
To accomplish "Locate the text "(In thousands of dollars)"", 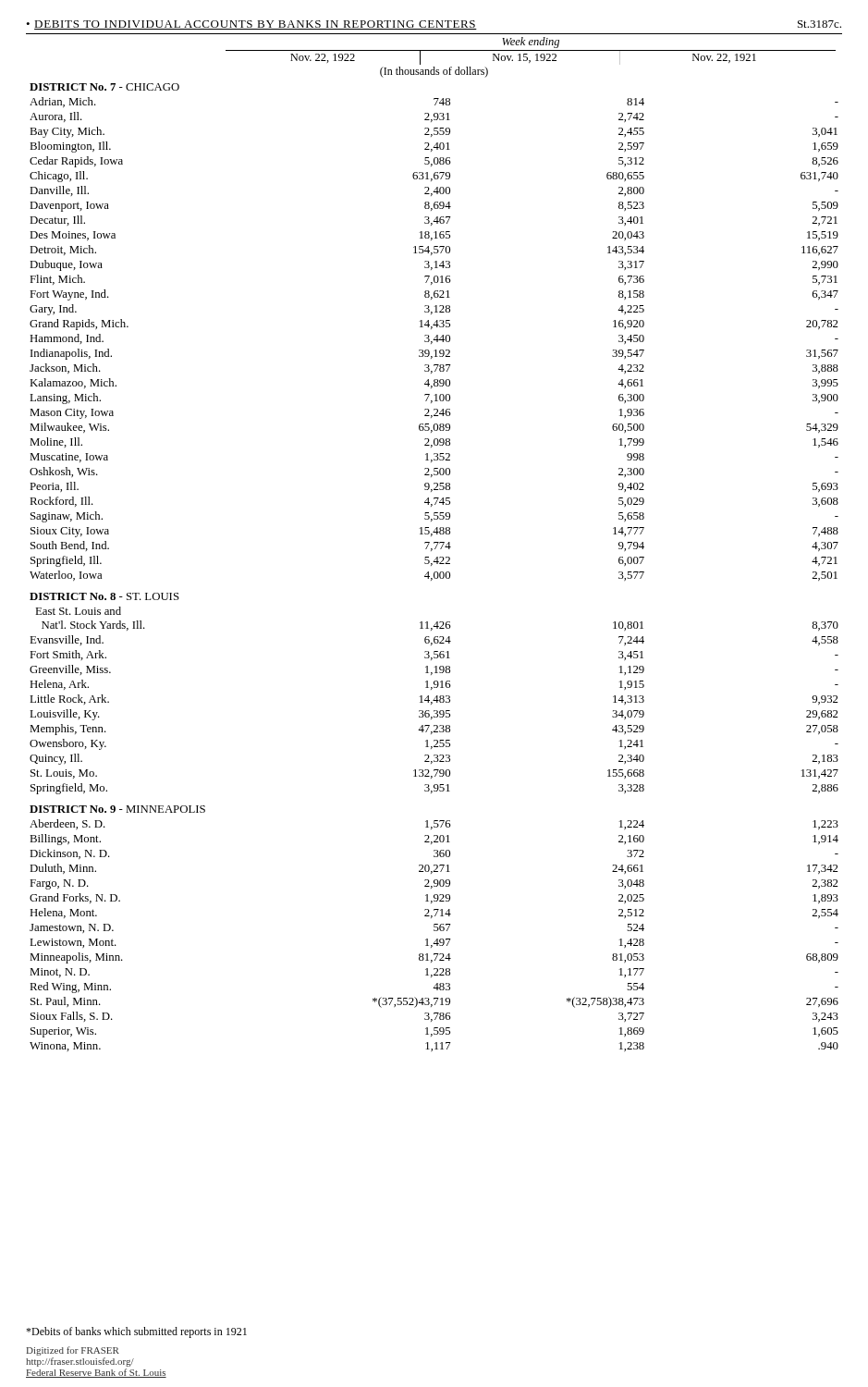I will [x=434, y=71].
